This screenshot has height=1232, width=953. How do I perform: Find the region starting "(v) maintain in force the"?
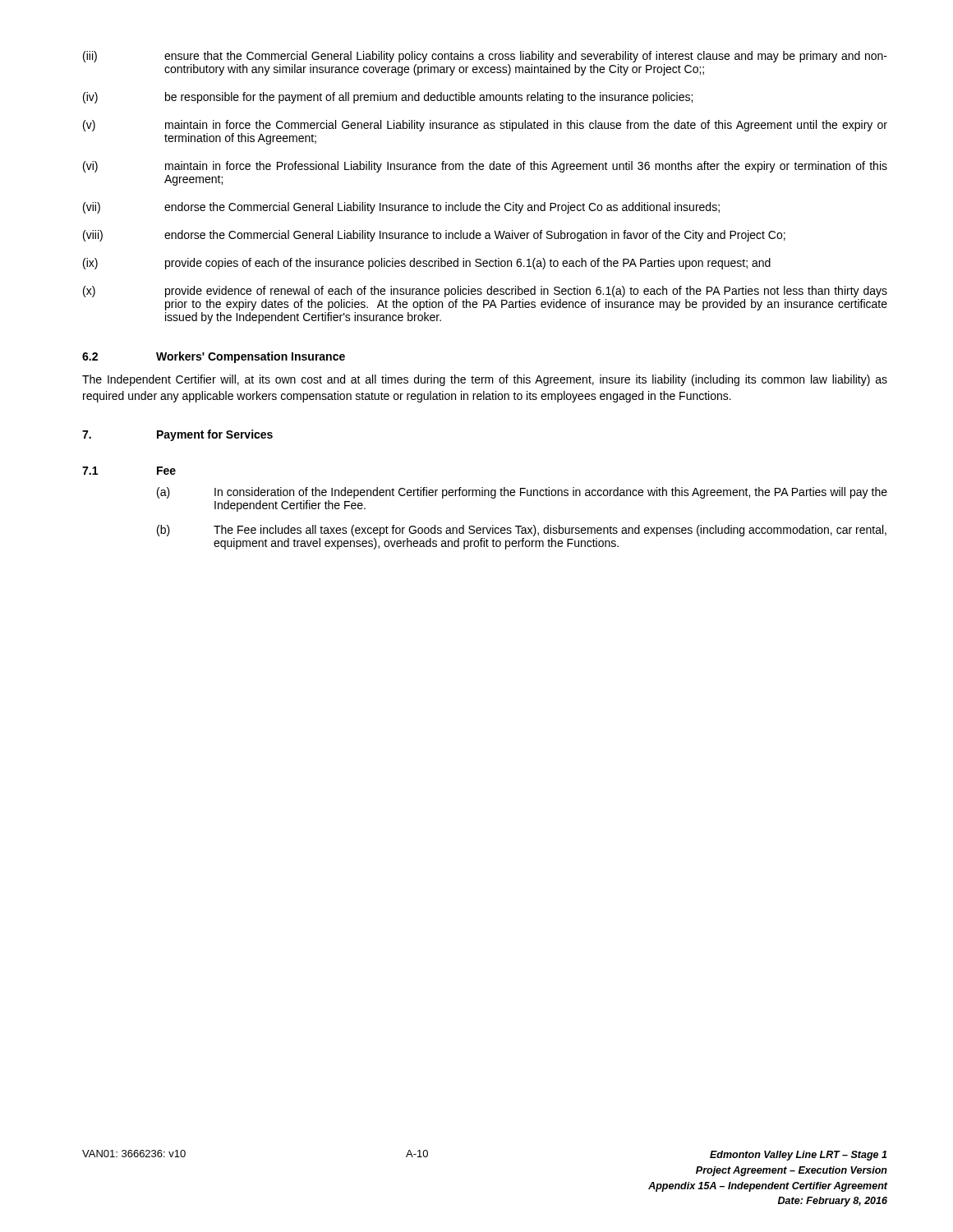[x=485, y=131]
